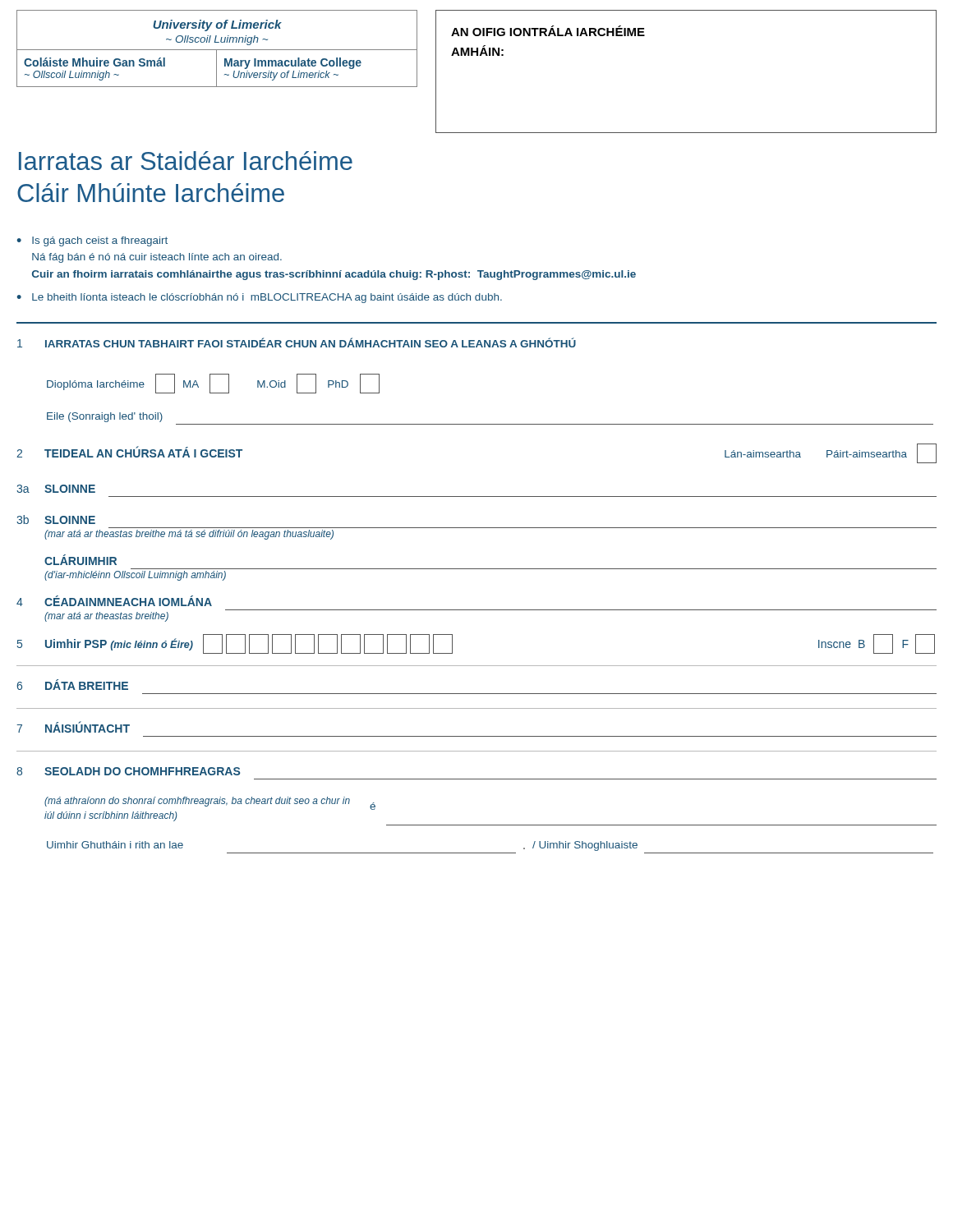Click on the text block starting "• Is gá"
Screen dimensions: 1232x953
(92, 241)
